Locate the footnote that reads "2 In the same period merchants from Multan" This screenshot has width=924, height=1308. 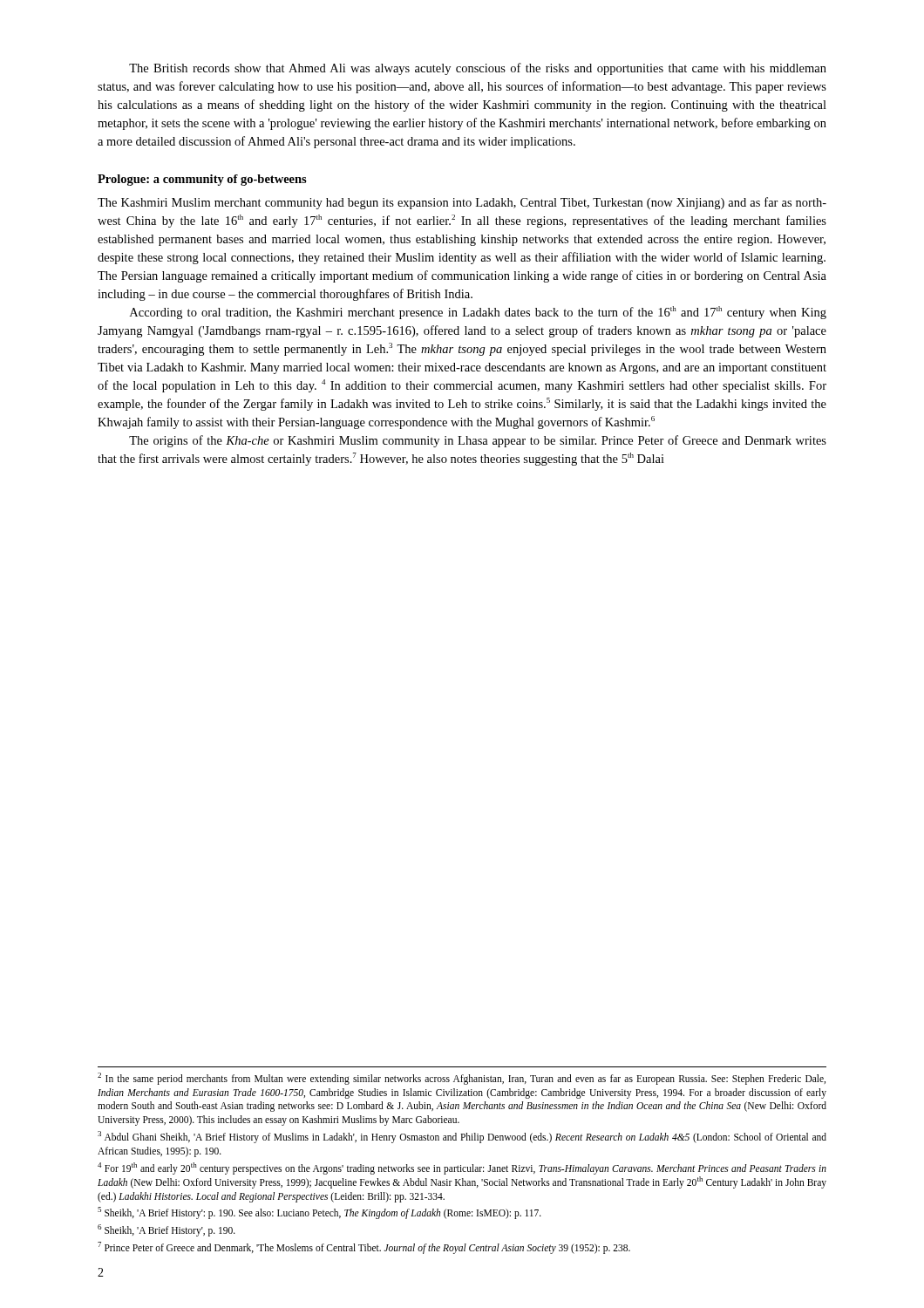[462, 1099]
